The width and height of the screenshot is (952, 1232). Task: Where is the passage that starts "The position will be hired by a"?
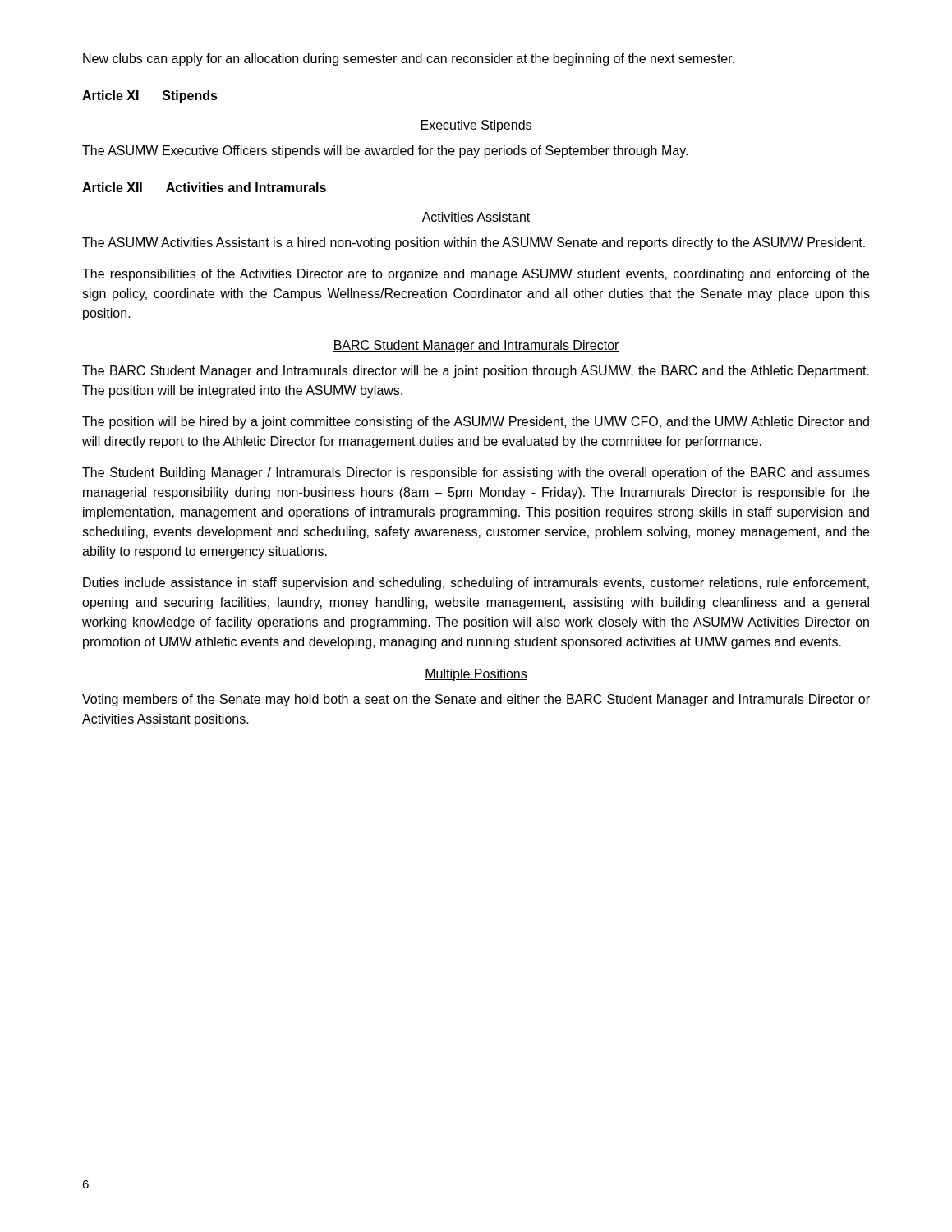(476, 432)
